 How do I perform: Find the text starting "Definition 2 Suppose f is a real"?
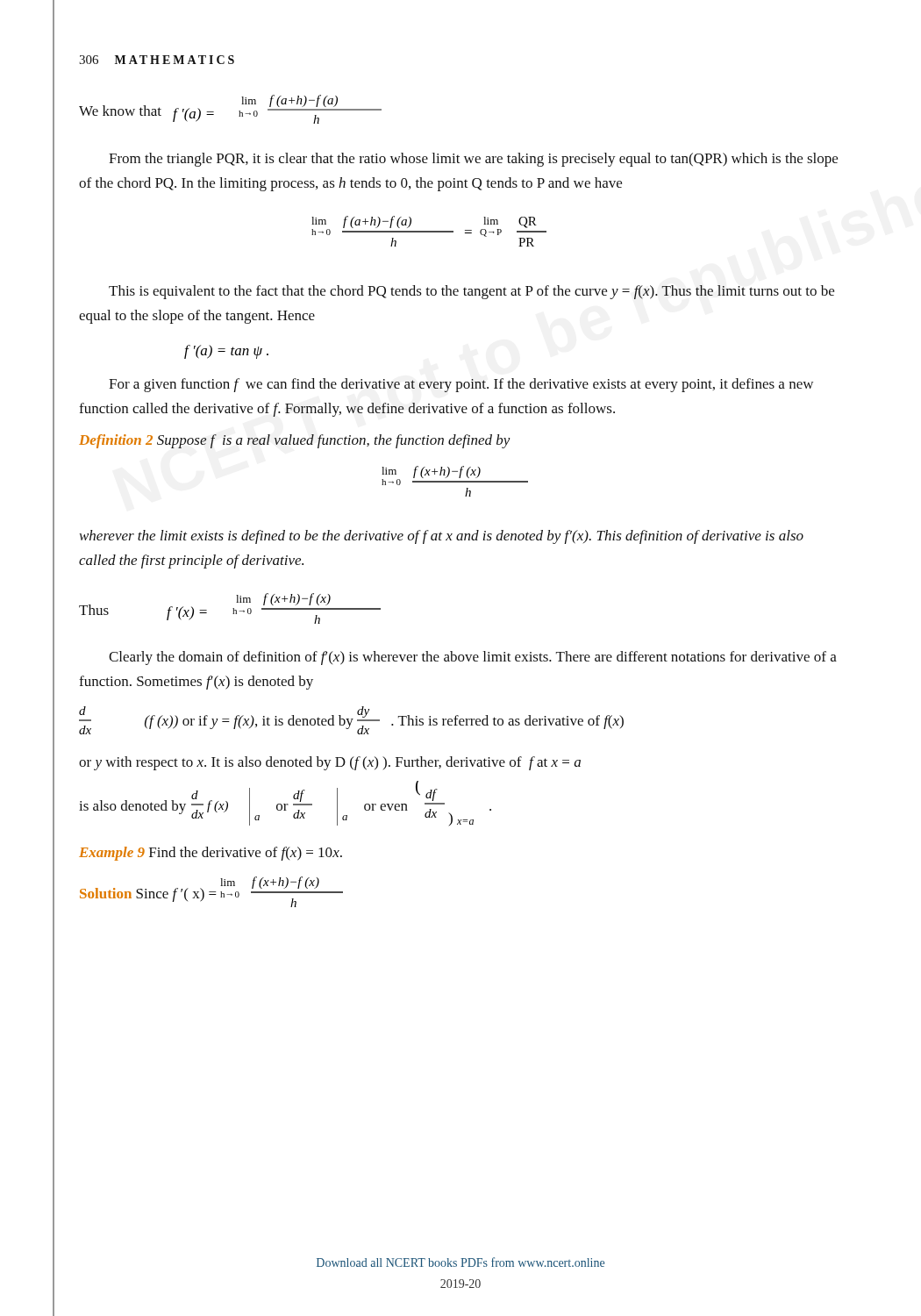point(294,440)
